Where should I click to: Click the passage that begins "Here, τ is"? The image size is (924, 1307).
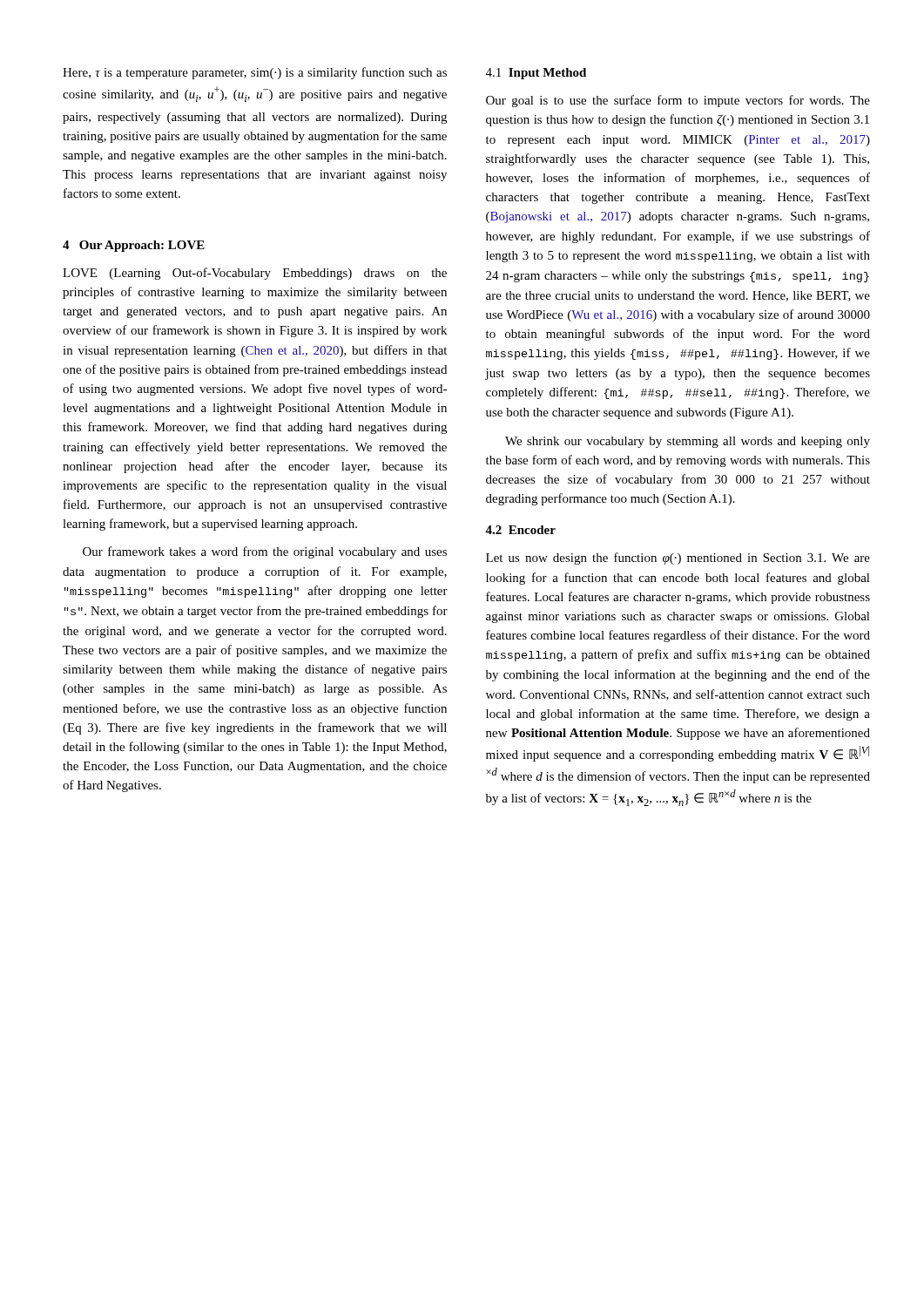pyautogui.click(x=255, y=133)
